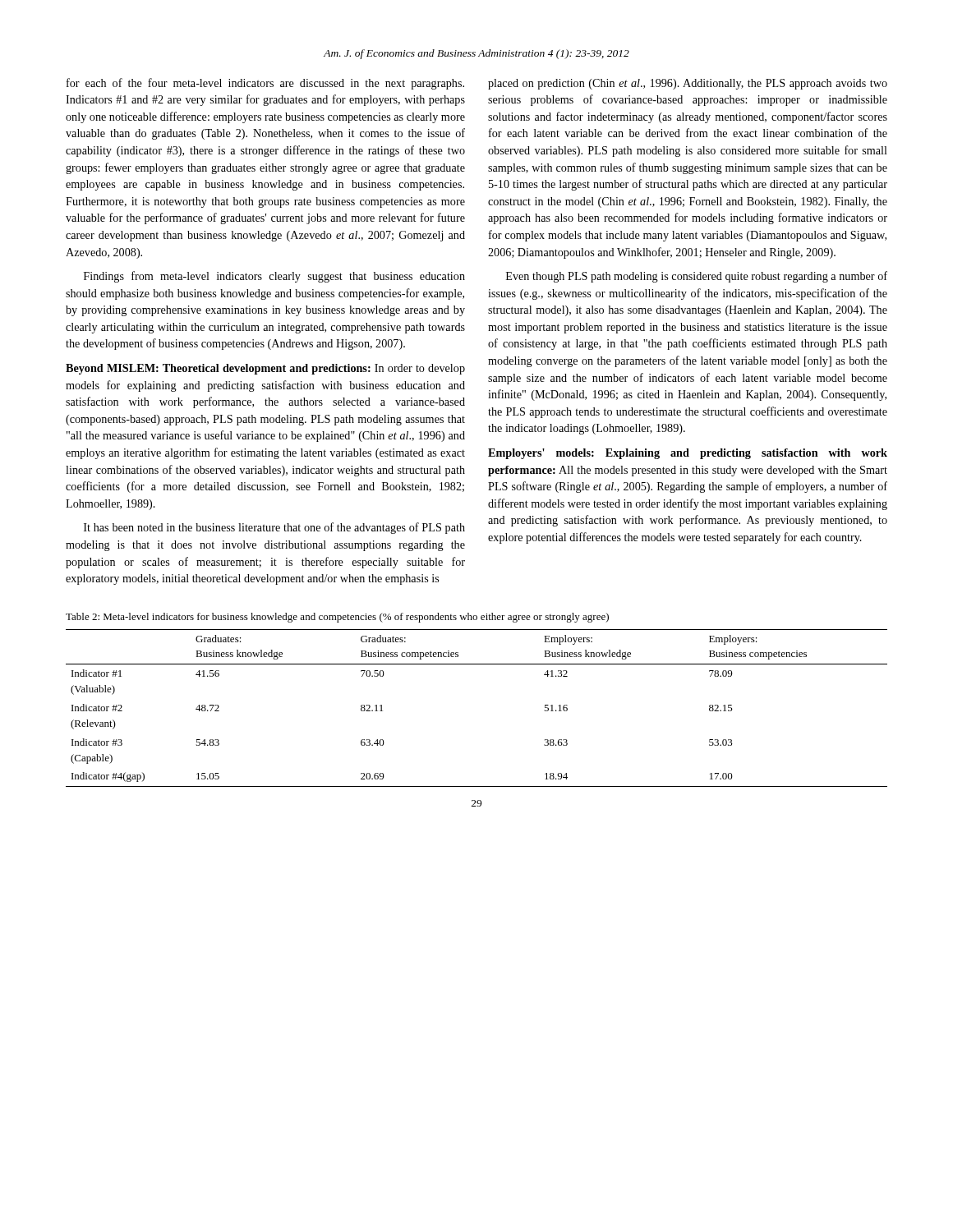Click on the table containing "Graduates: Business knowledge"
The image size is (953, 1232).
pyautogui.click(x=476, y=708)
